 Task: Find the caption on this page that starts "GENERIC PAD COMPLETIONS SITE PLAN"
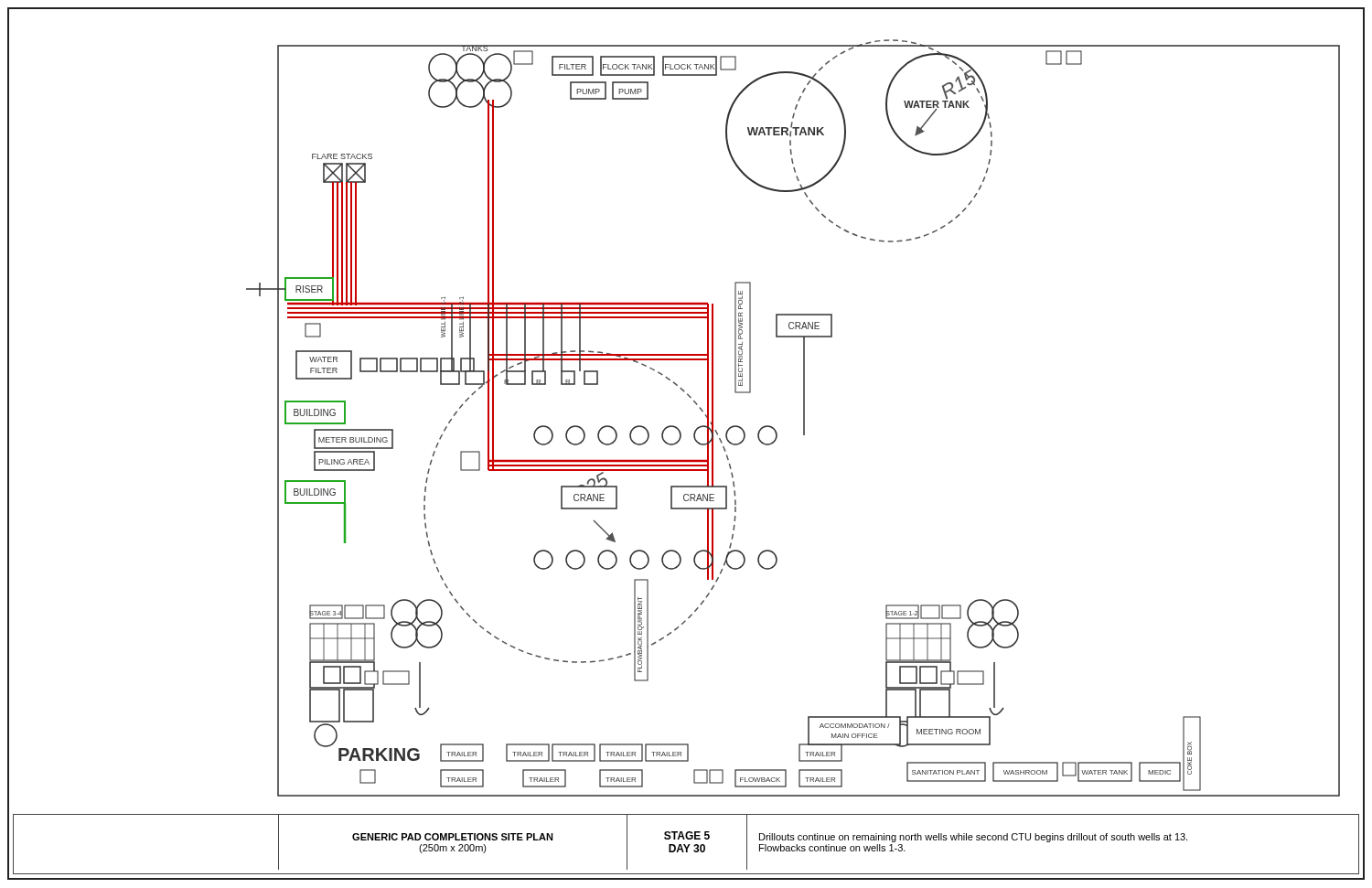click(x=453, y=842)
